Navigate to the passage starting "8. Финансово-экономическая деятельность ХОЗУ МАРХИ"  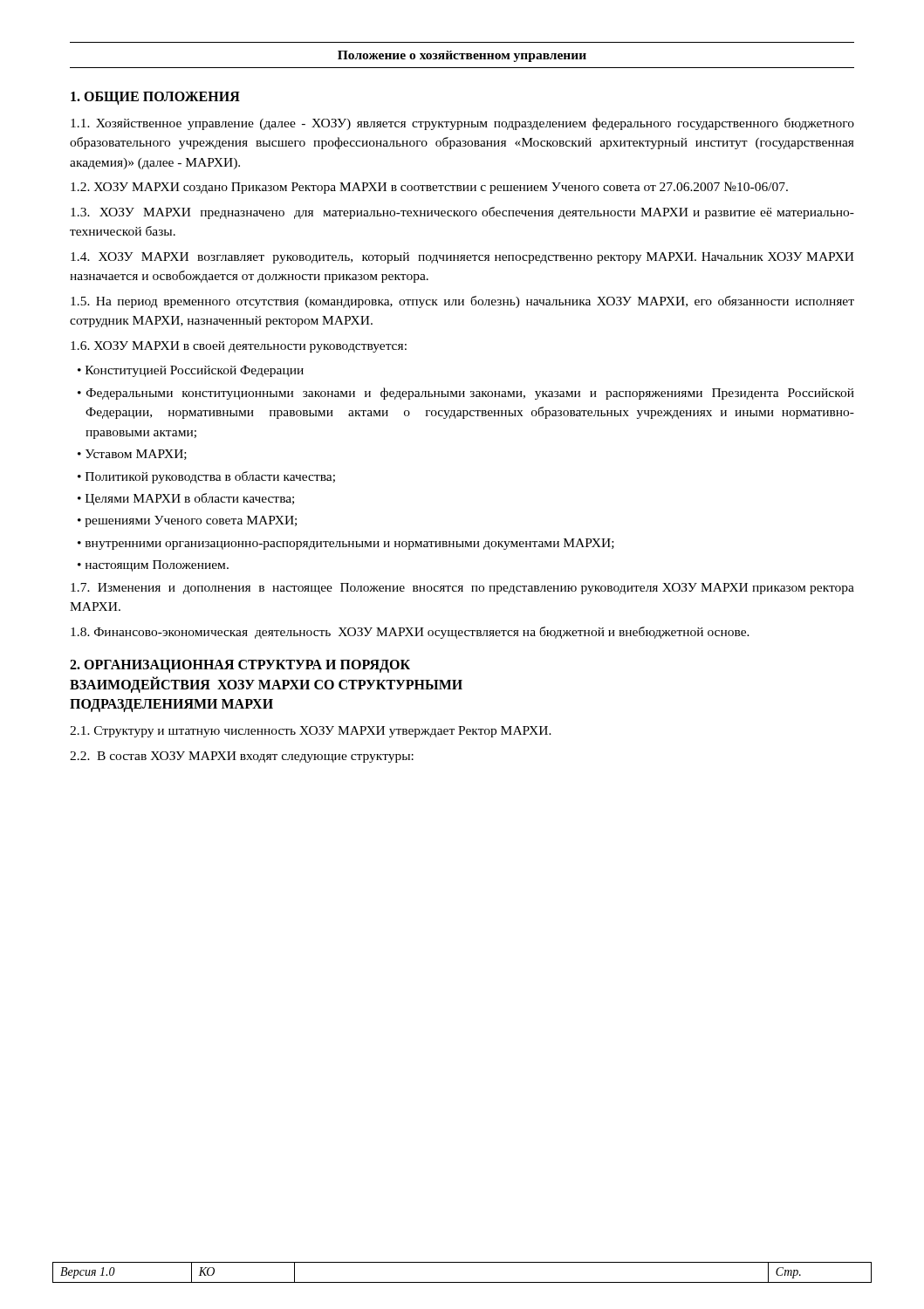coord(410,631)
